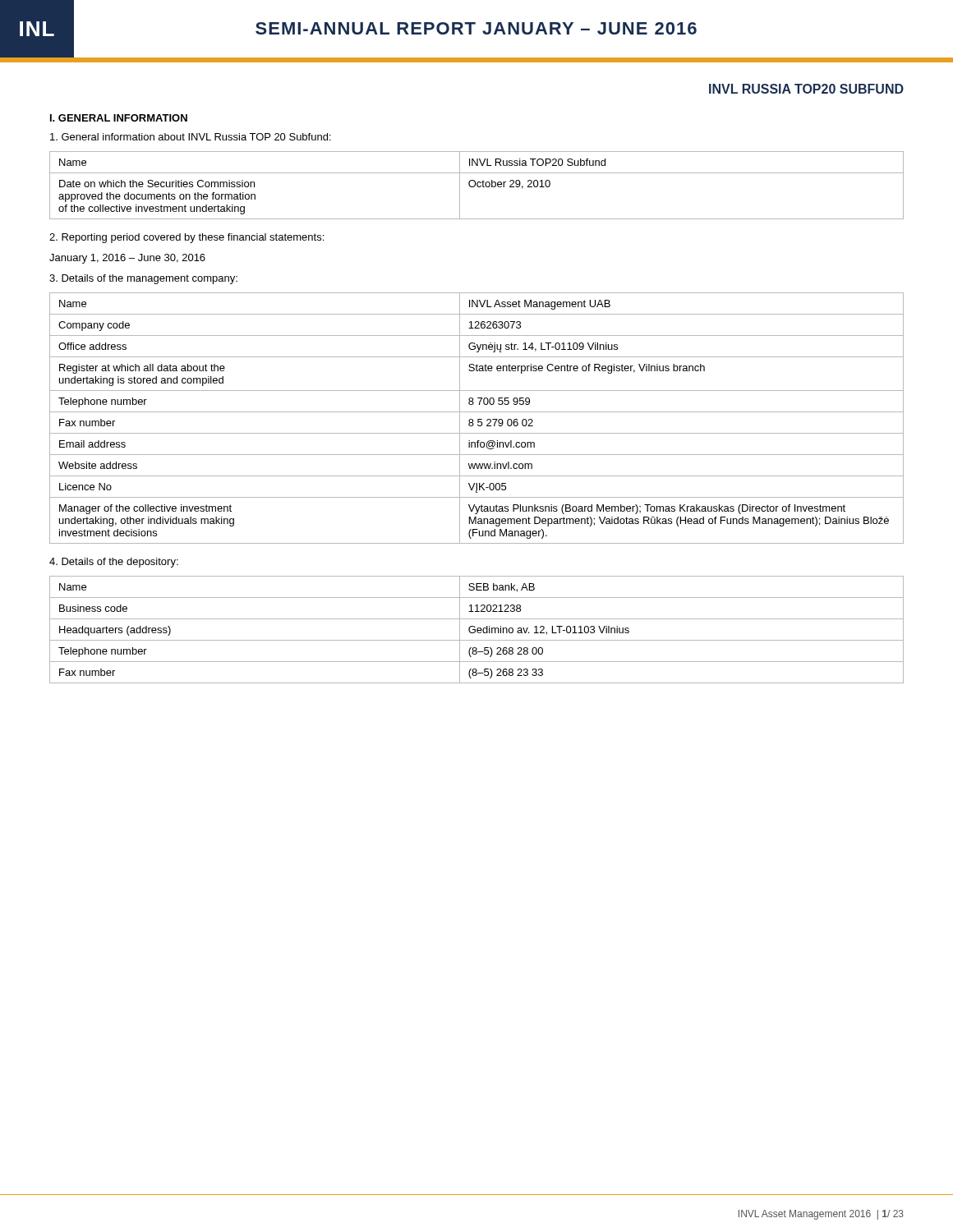
Task: Find the table that mentions "October 29, 2010"
Action: coord(476,185)
